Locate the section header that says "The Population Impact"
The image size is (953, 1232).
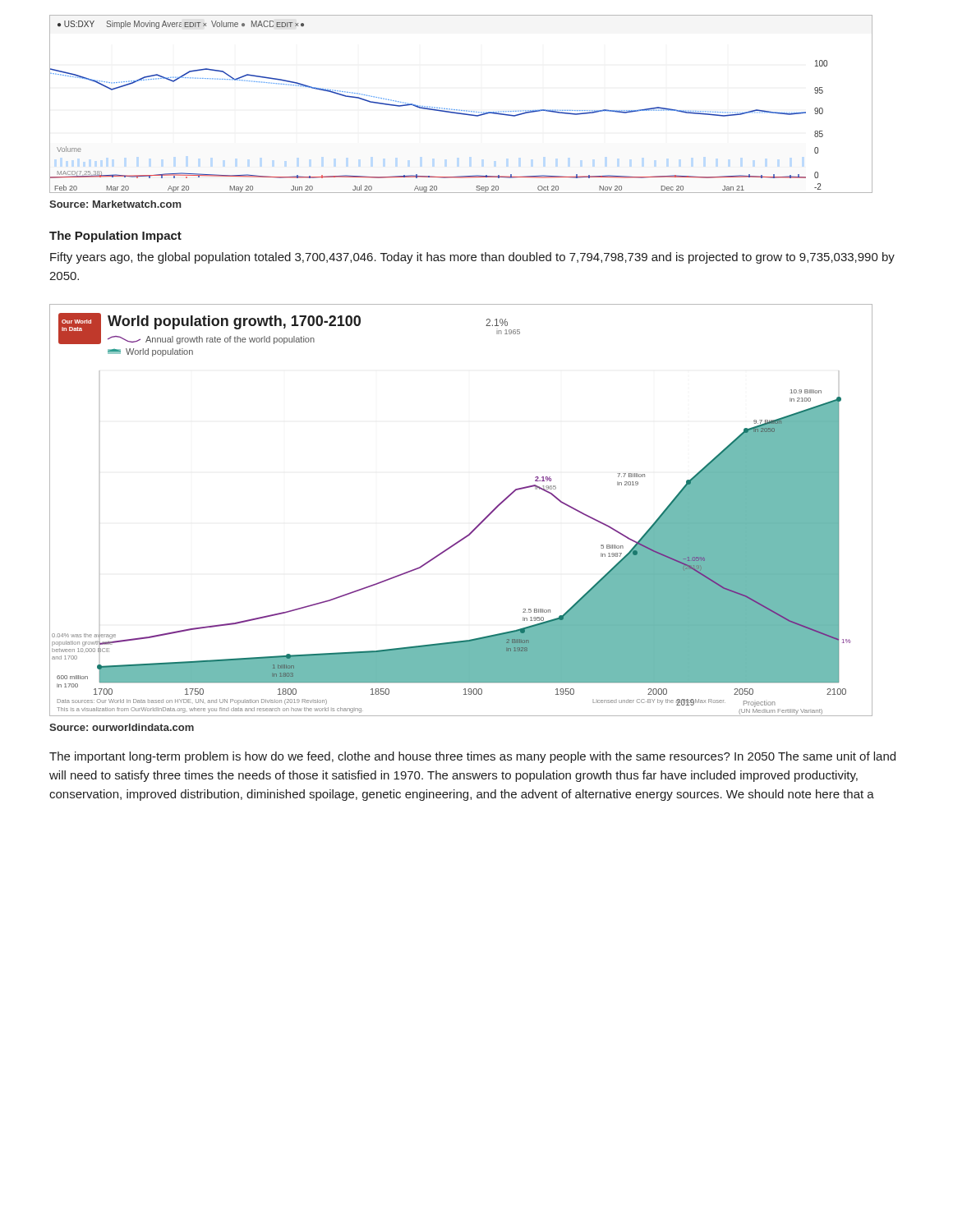[115, 235]
